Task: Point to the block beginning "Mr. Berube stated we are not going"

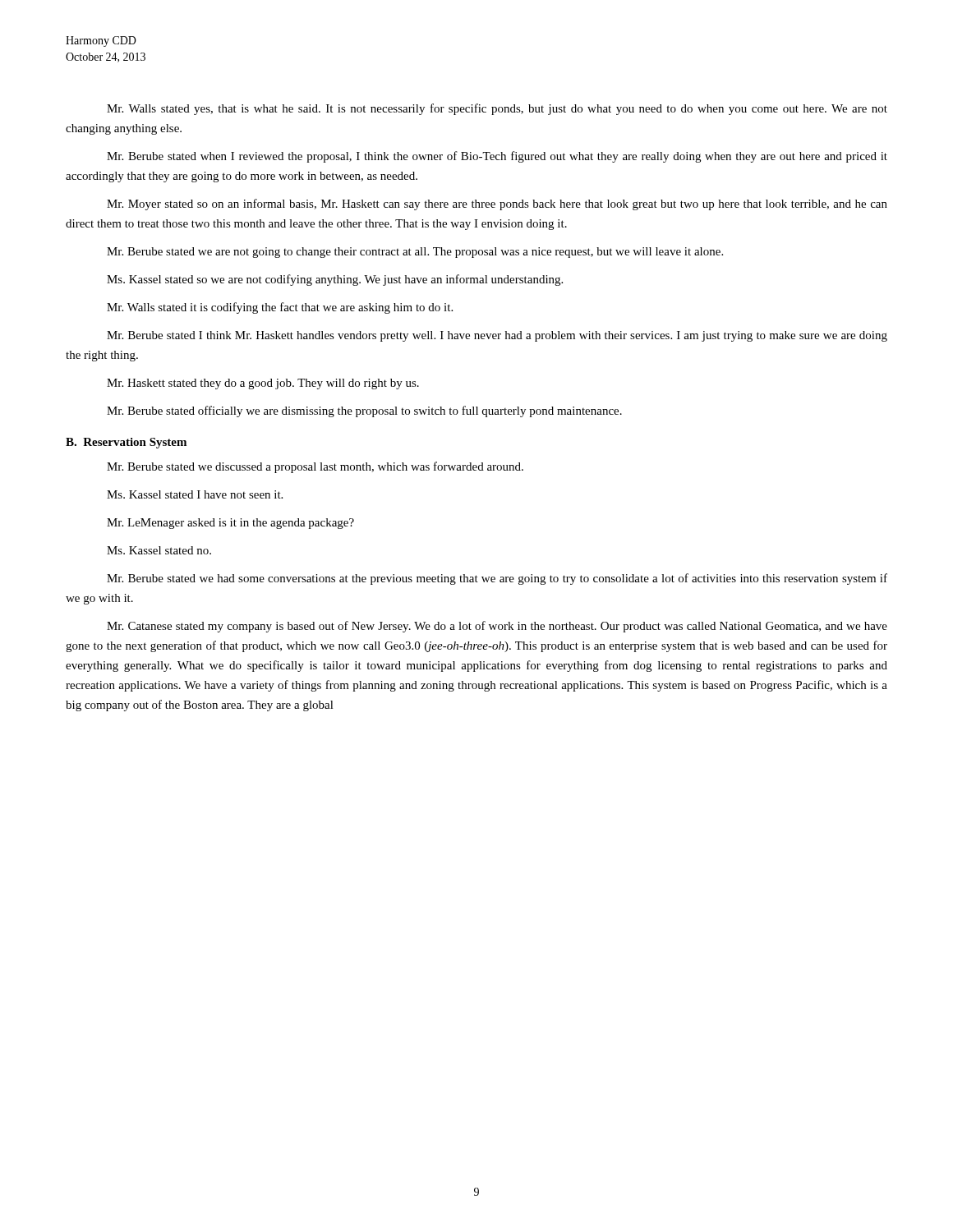Action: click(x=415, y=251)
